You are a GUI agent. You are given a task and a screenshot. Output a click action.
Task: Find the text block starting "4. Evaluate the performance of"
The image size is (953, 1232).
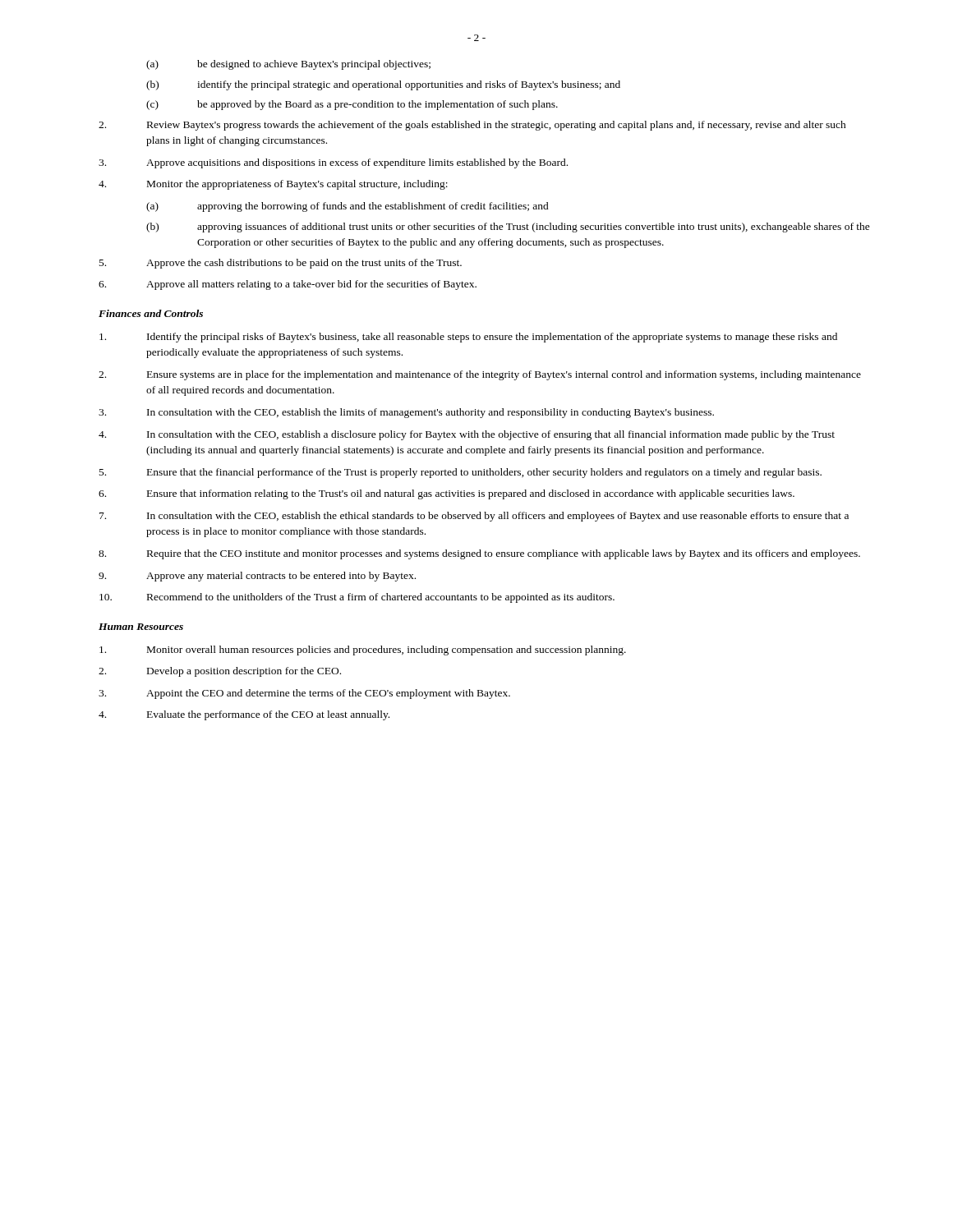coord(244,715)
